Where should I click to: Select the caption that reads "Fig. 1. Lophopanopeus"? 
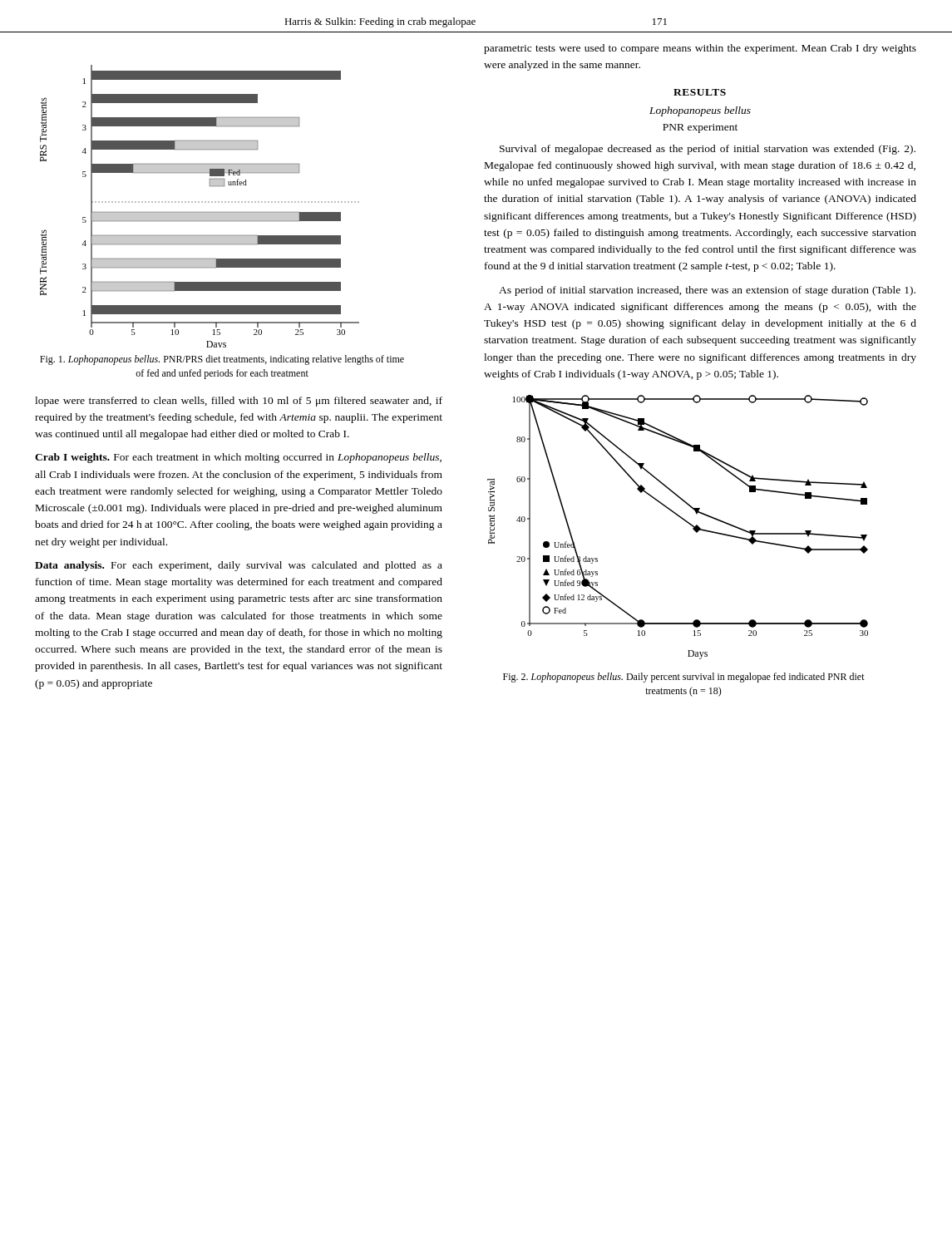222,366
